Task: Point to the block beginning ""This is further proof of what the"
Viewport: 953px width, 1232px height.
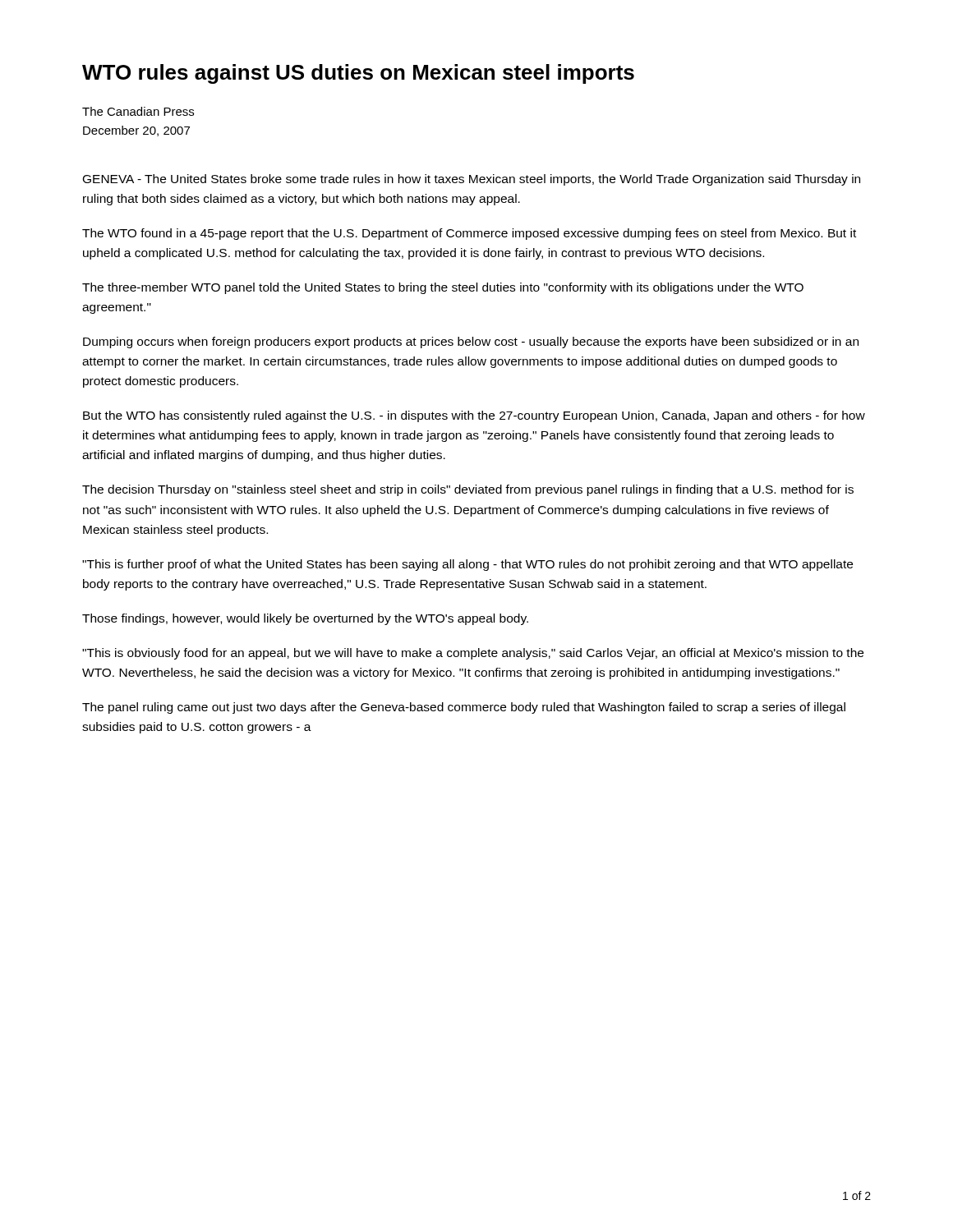Action: pyautogui.click(x=468, y=573)
